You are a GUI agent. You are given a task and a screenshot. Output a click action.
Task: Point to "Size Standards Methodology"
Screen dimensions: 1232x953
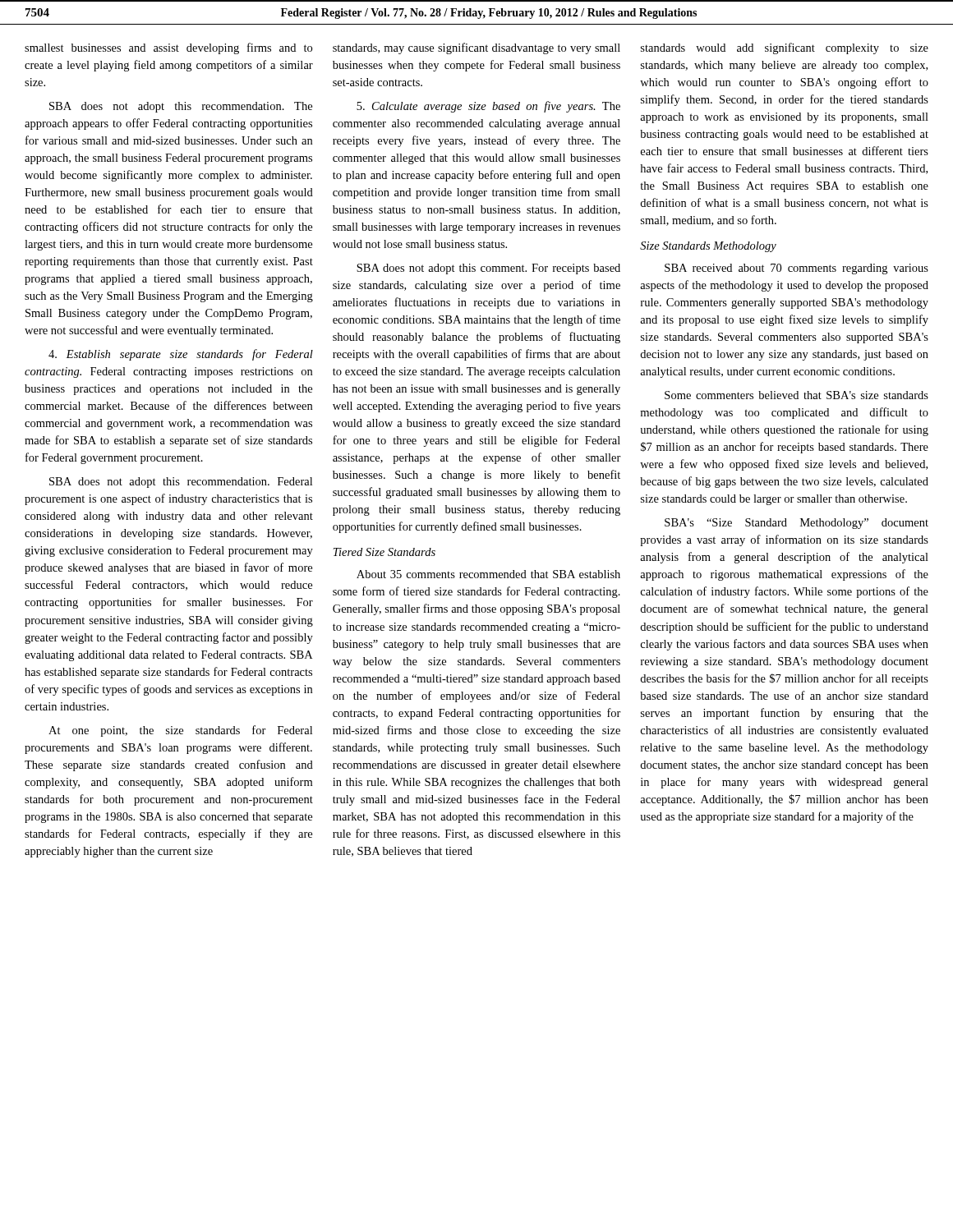point(784,246)
